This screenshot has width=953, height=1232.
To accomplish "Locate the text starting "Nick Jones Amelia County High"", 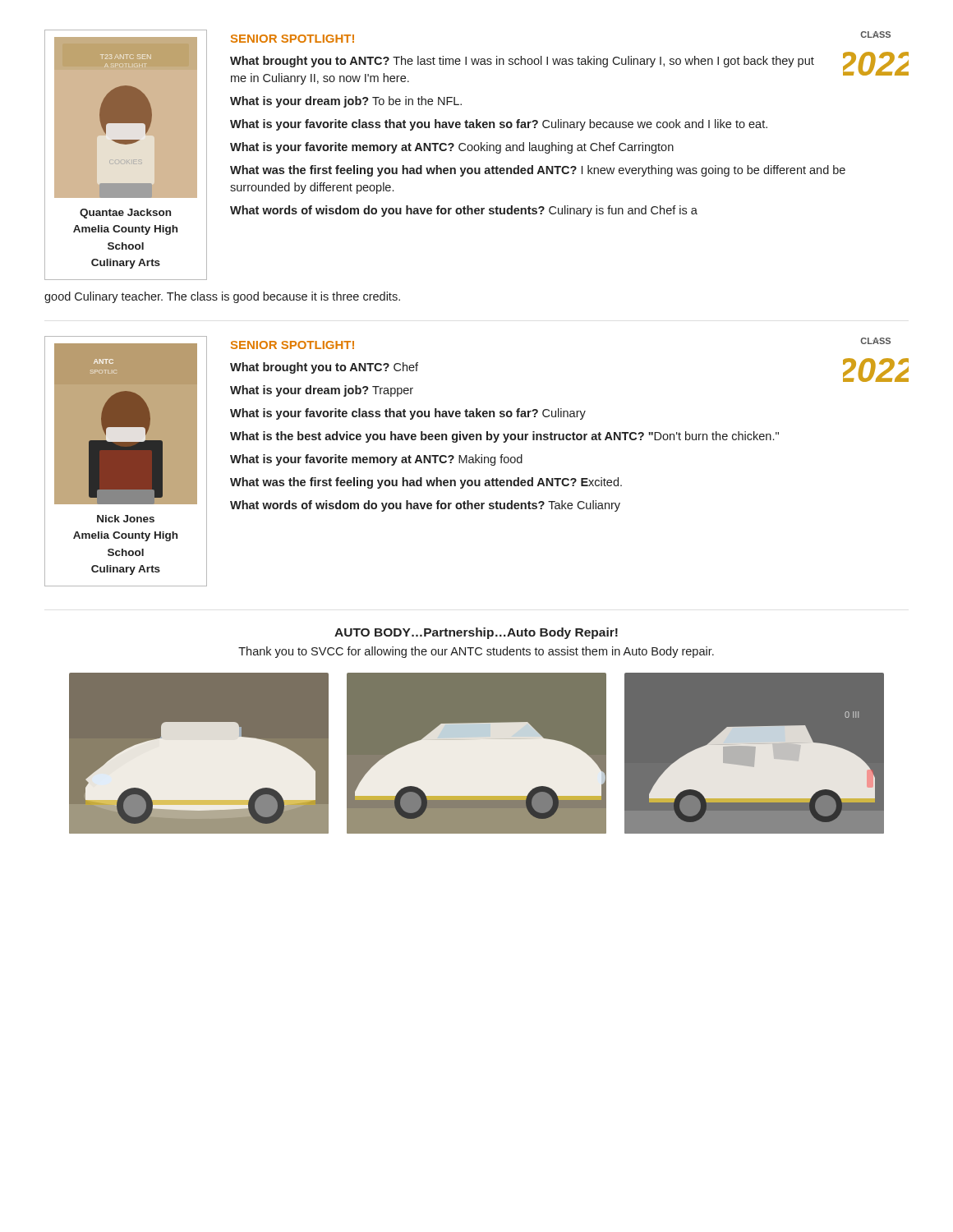I will [x=126, y=544].
